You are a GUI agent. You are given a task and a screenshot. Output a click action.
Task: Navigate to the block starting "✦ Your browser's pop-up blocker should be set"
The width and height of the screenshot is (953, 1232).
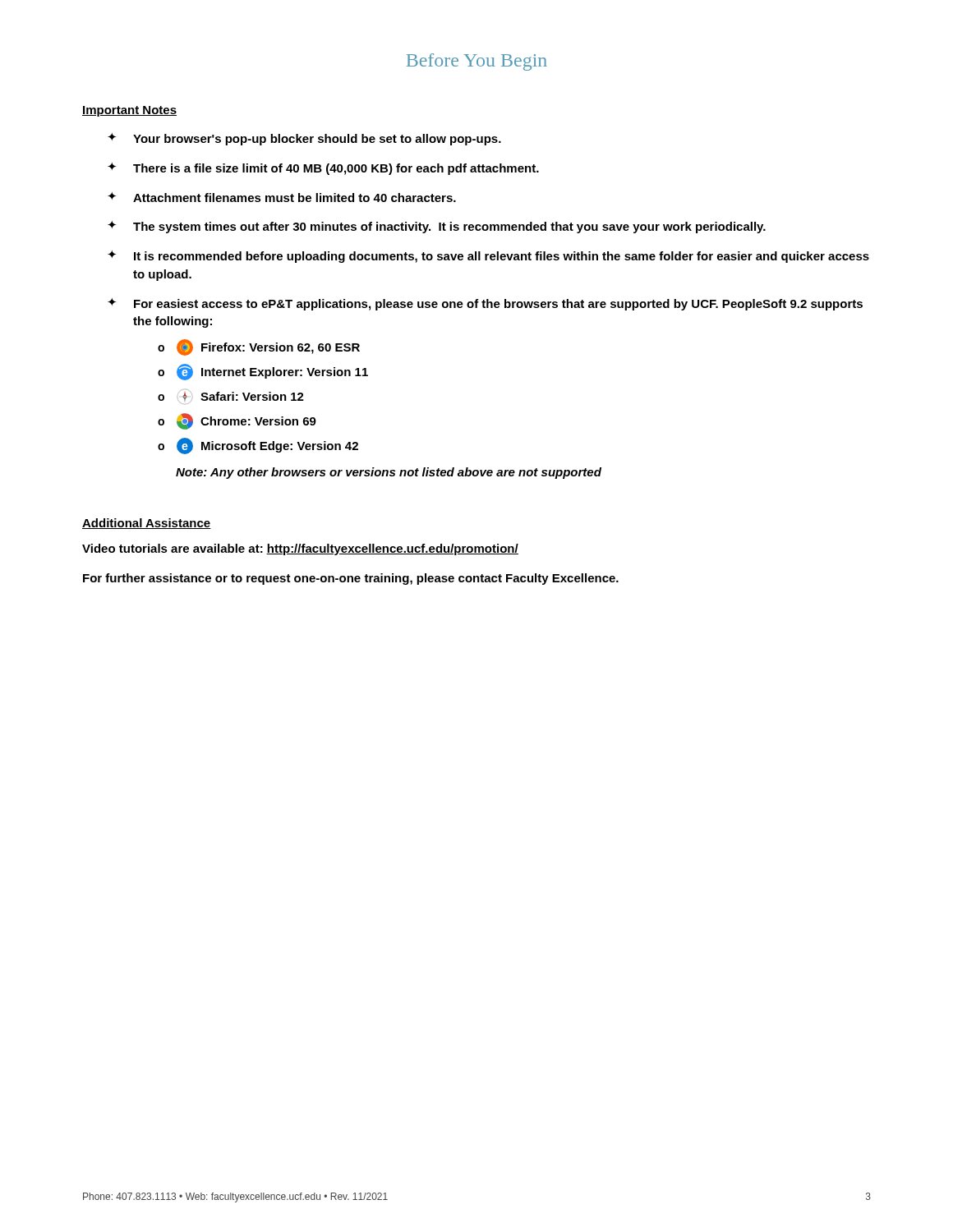click(304, 139)
